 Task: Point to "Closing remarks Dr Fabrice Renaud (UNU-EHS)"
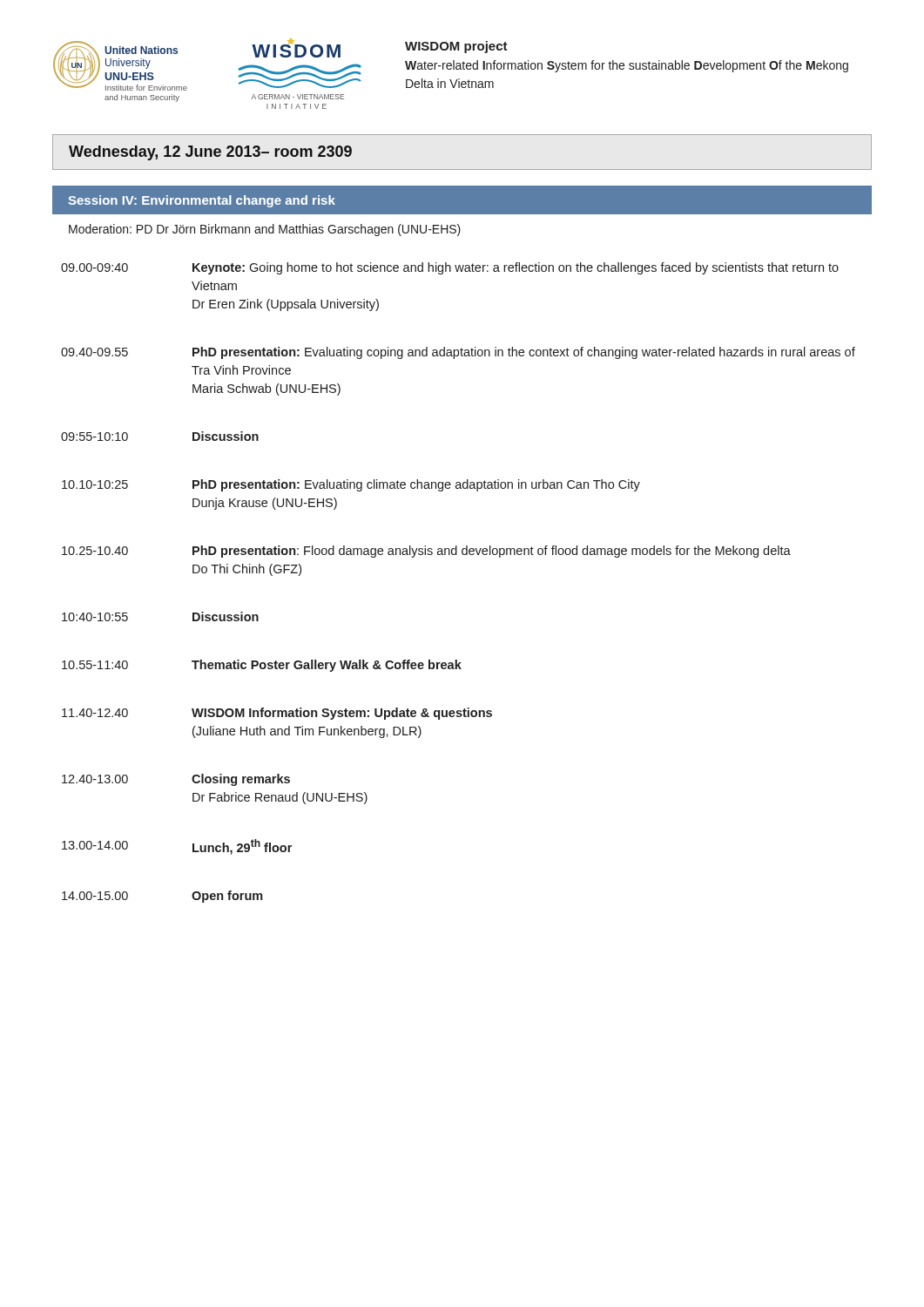tap(280, 788)
